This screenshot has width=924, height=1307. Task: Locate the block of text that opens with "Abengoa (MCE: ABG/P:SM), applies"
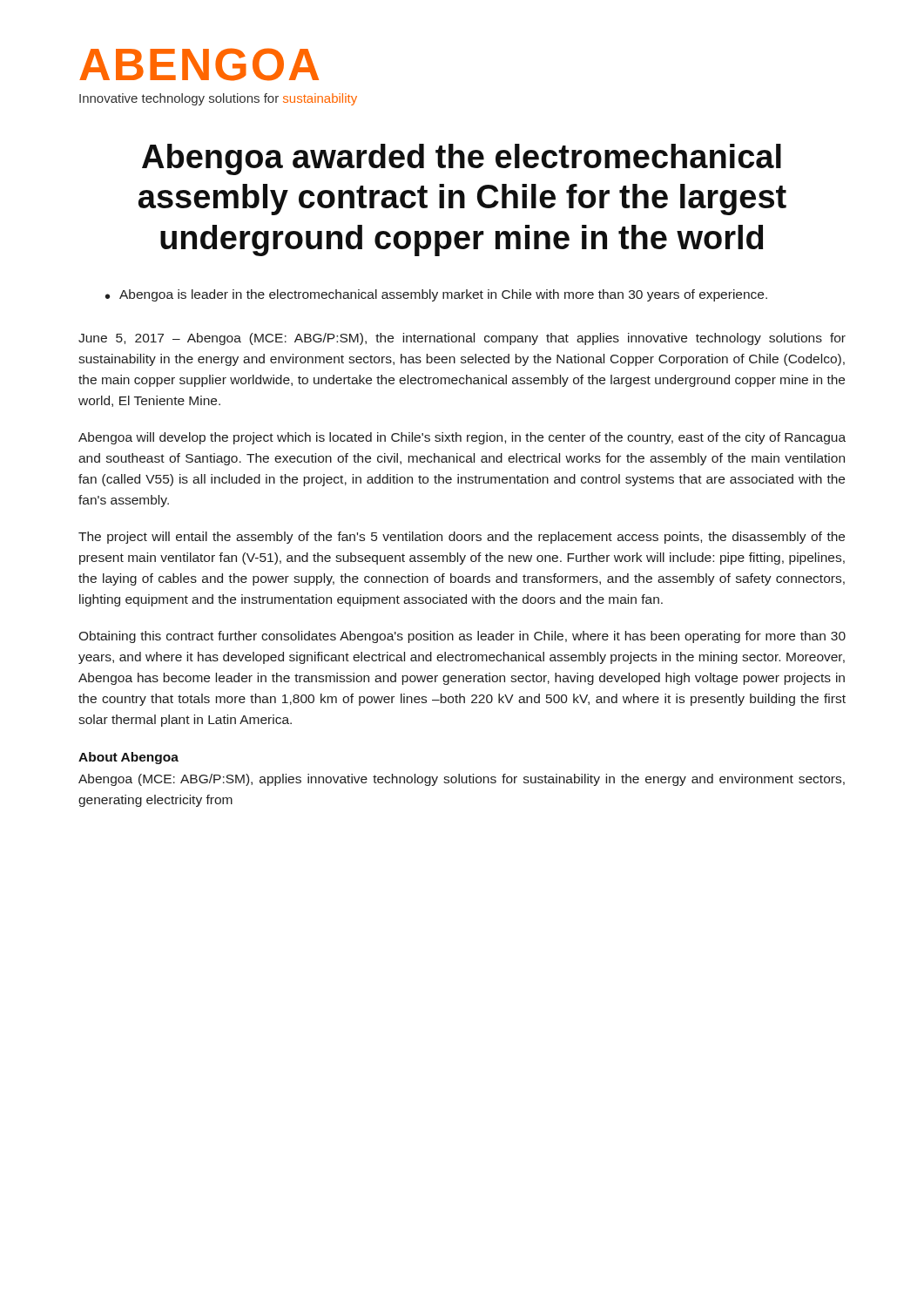462,789
